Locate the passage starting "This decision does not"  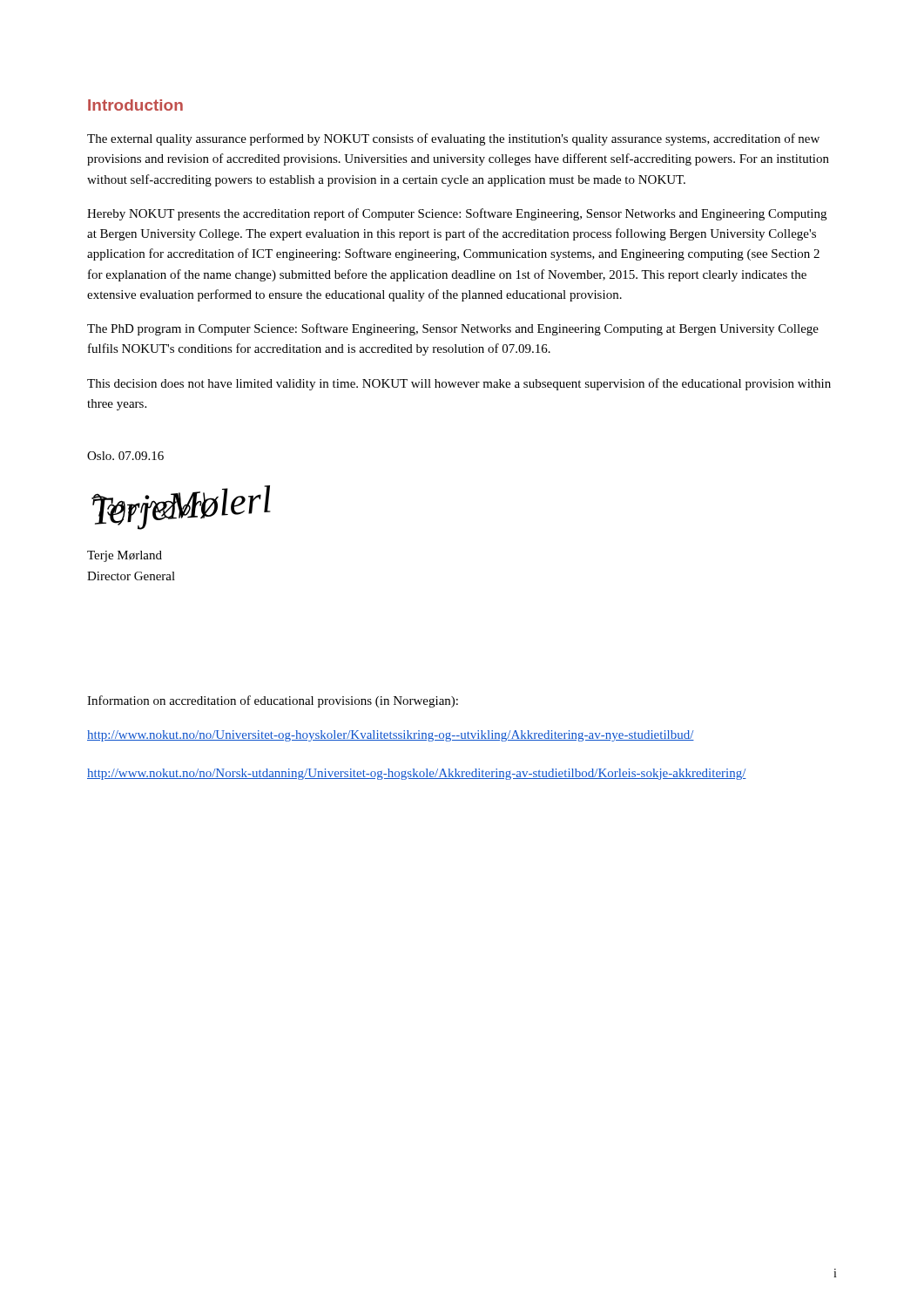tap(462, 394)
